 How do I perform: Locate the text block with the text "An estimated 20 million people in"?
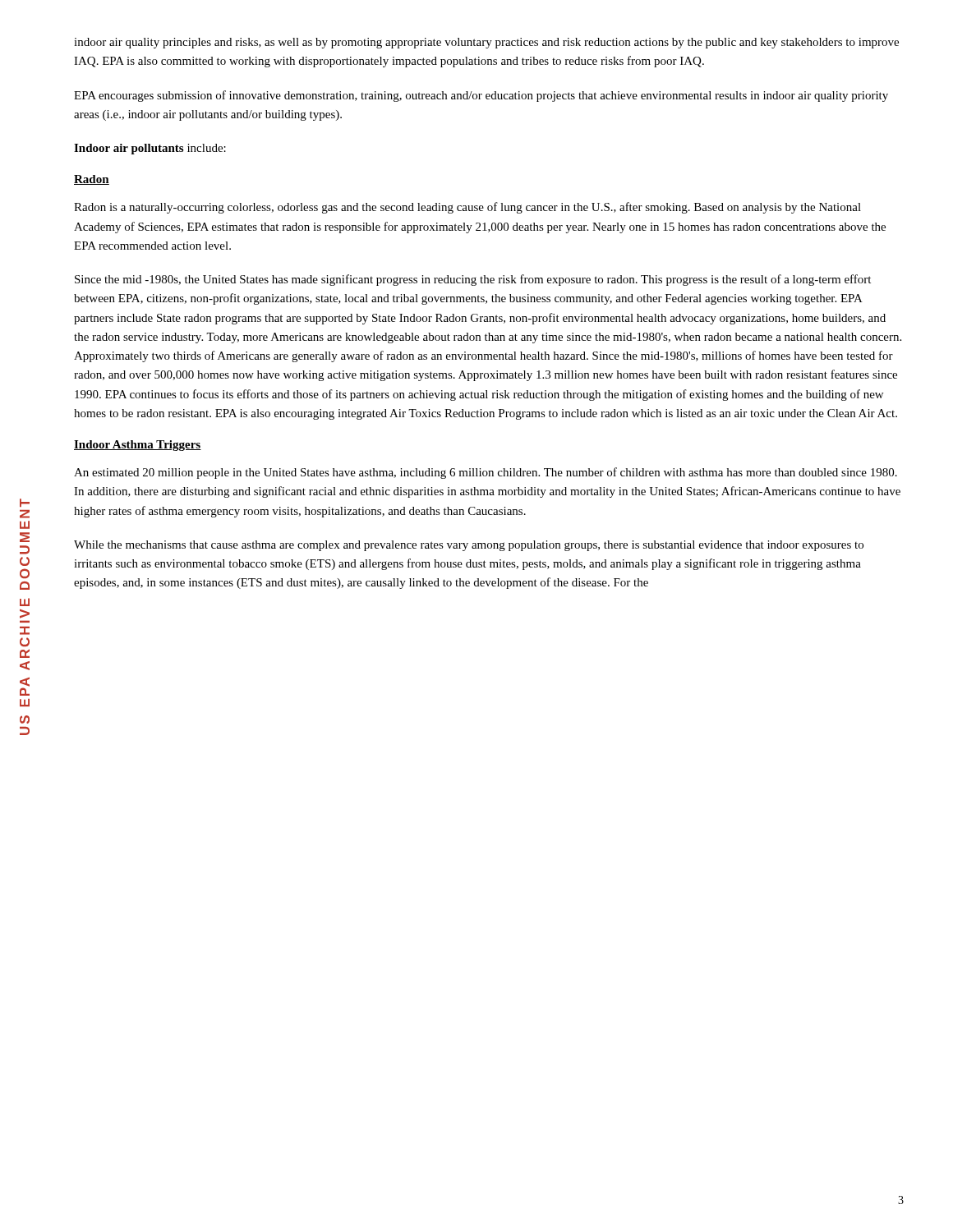[487, 491]
